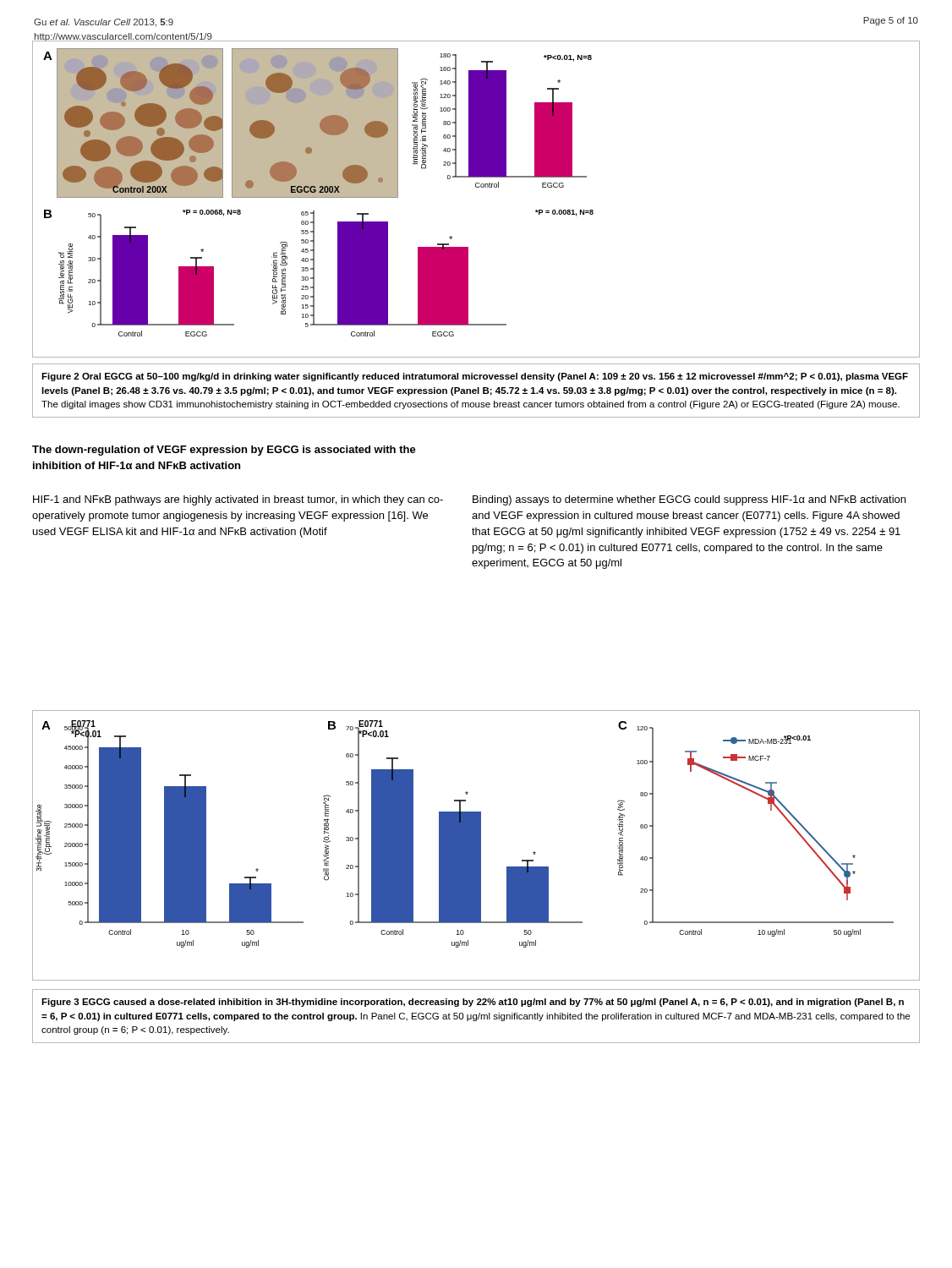952x1268 pixels.
Task: Click on the region starting "The down-regulation of VEGF expression by EGCG"
Action: [224, 457]
